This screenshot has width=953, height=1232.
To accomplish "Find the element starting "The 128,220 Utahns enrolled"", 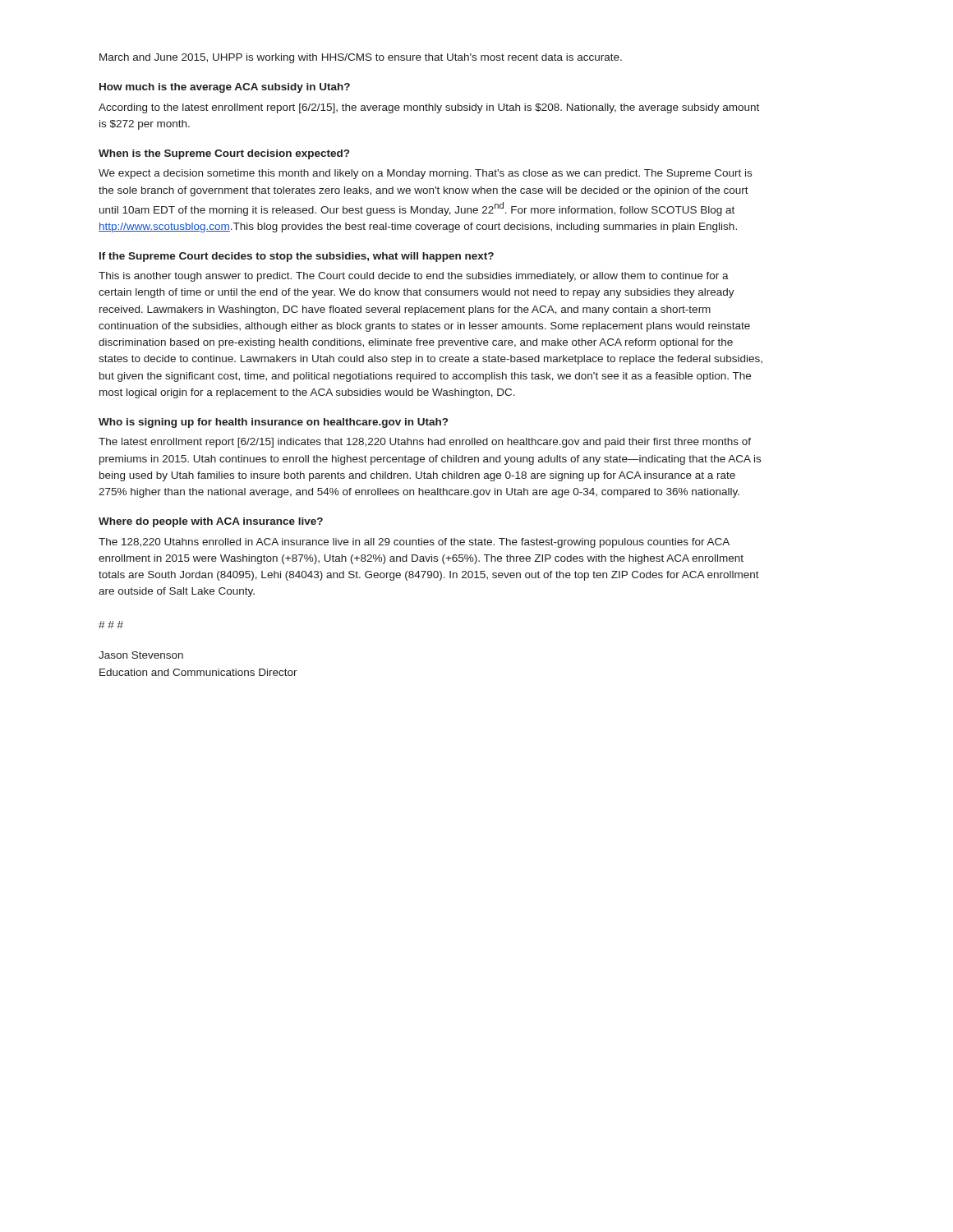I will [x=429, y=566].
